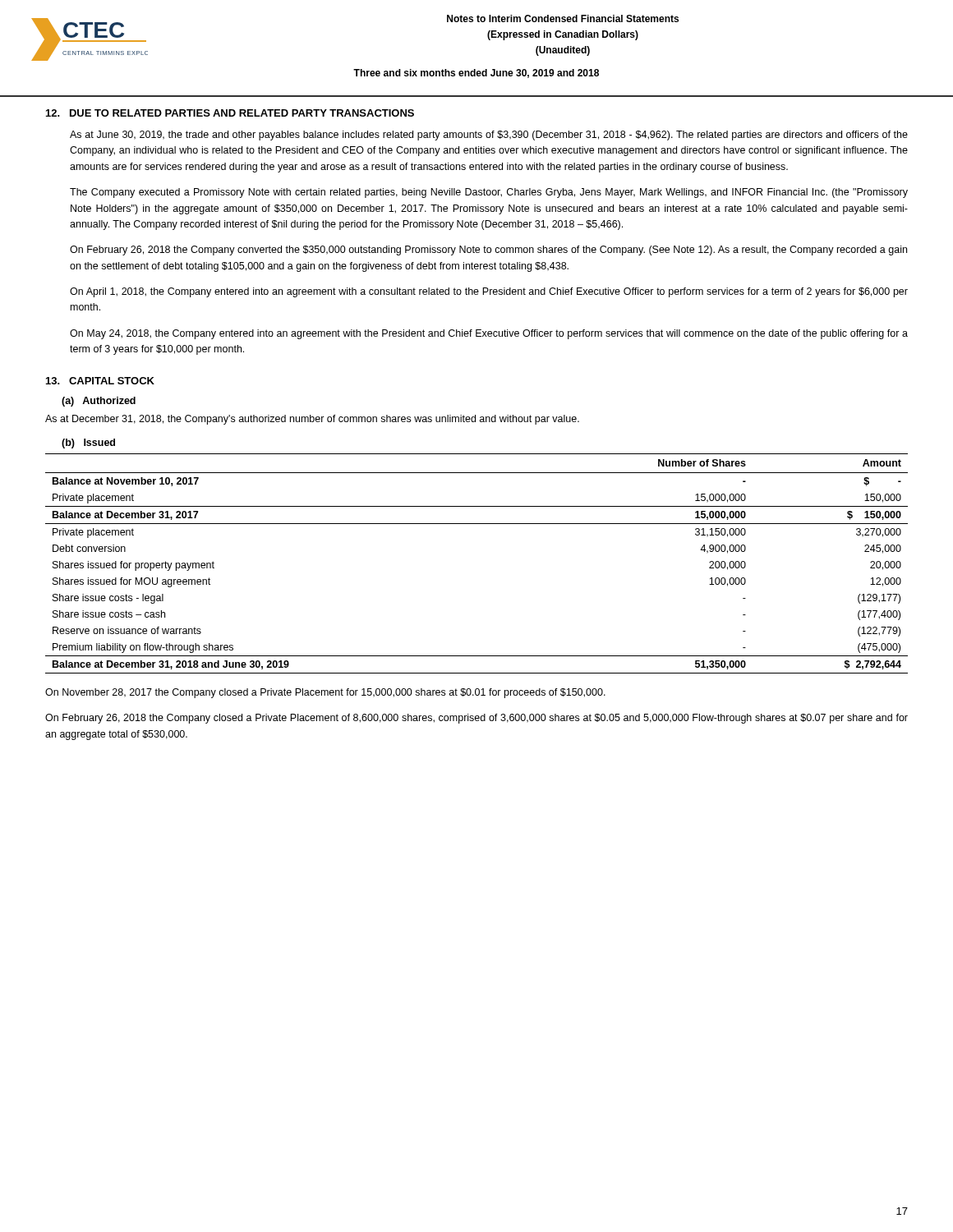
Task: Click on the passage starting "(a) Authorized"
Action: coord(99,400)
